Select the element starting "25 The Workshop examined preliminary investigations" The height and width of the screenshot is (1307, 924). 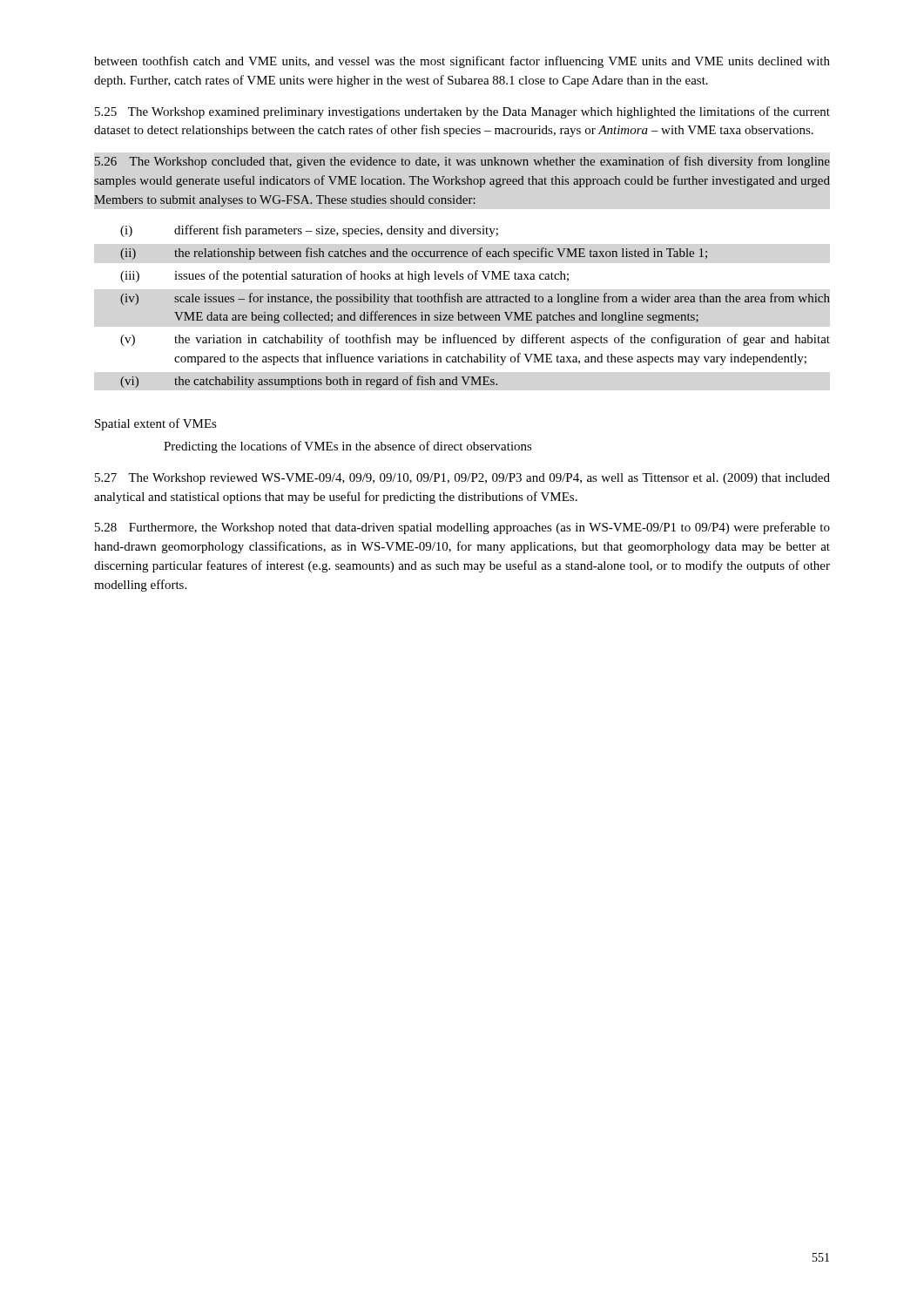click(x=462, y=121)
